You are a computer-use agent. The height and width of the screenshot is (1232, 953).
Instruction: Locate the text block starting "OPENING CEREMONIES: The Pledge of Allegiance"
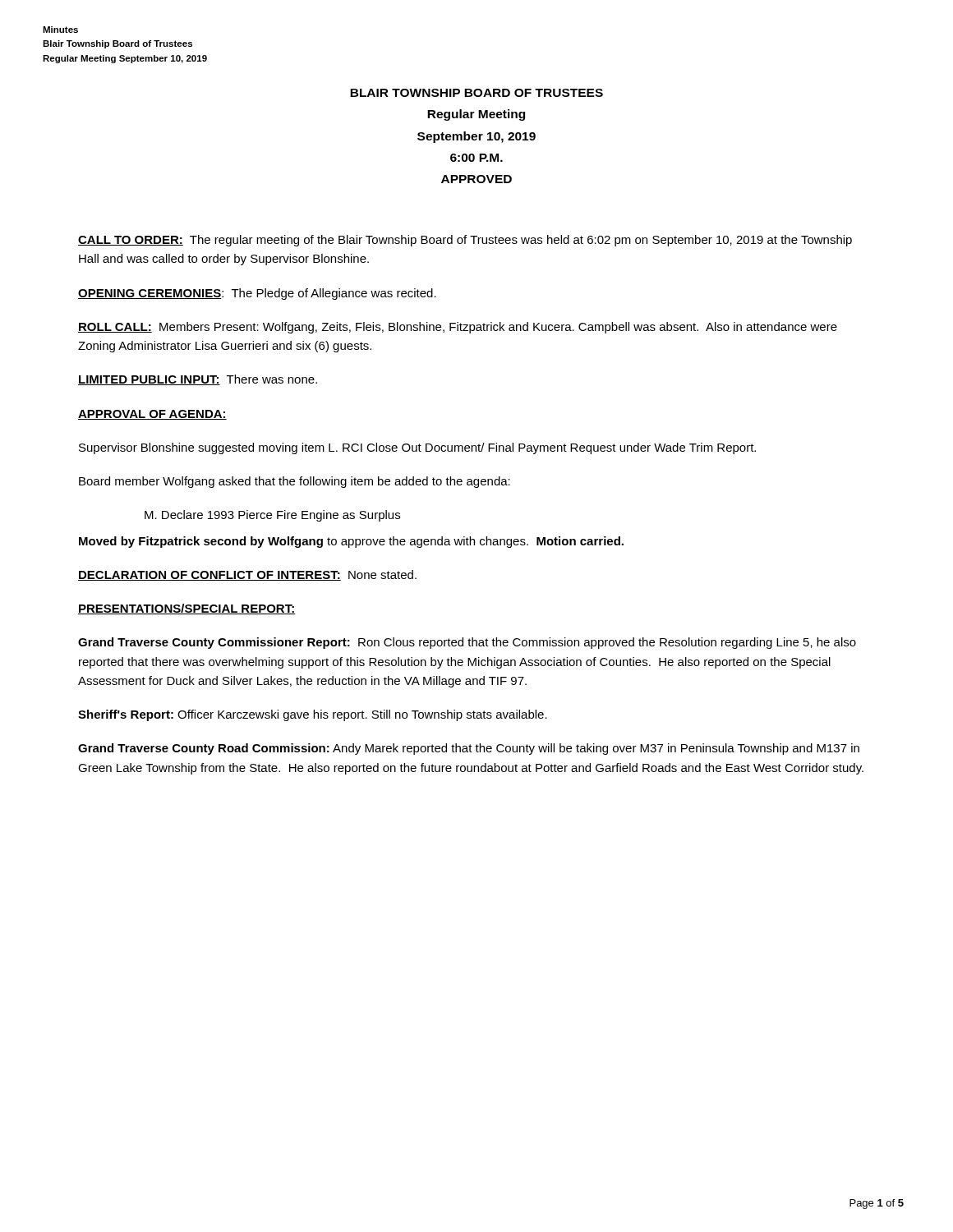click(x=257, y=292)
